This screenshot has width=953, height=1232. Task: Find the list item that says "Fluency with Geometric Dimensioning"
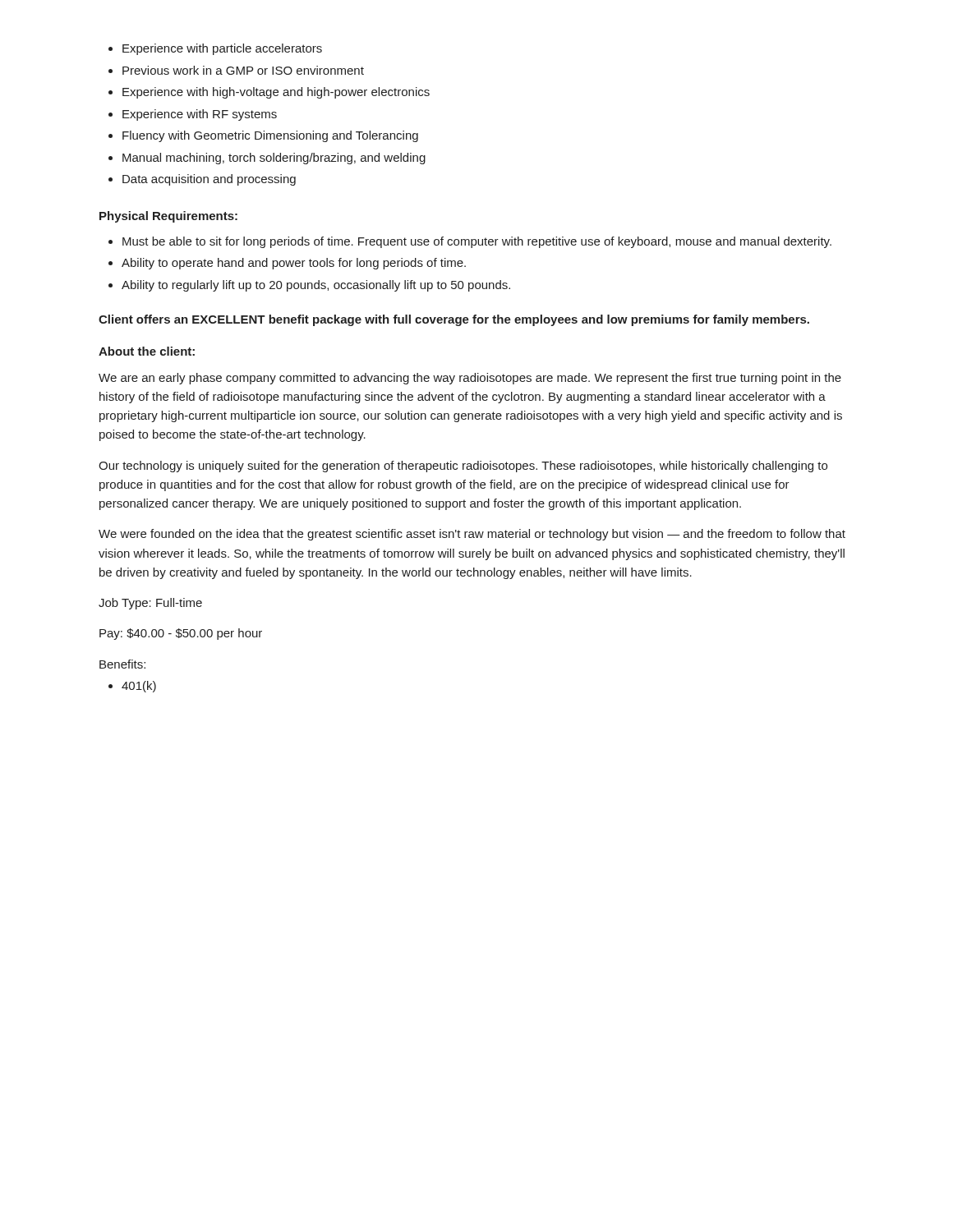coord(263,136)
